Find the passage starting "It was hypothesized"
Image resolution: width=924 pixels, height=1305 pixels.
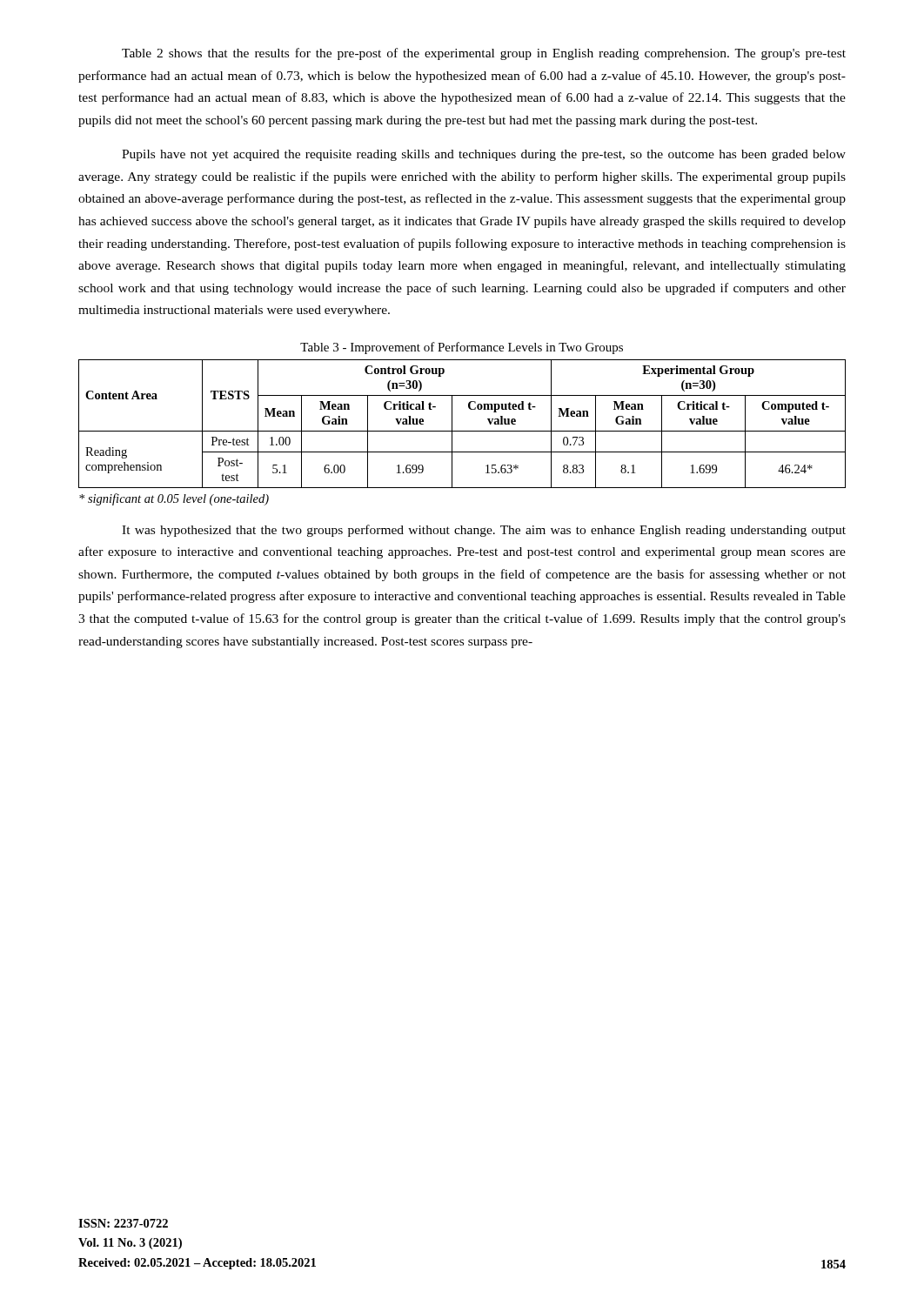tap(462, 585)
